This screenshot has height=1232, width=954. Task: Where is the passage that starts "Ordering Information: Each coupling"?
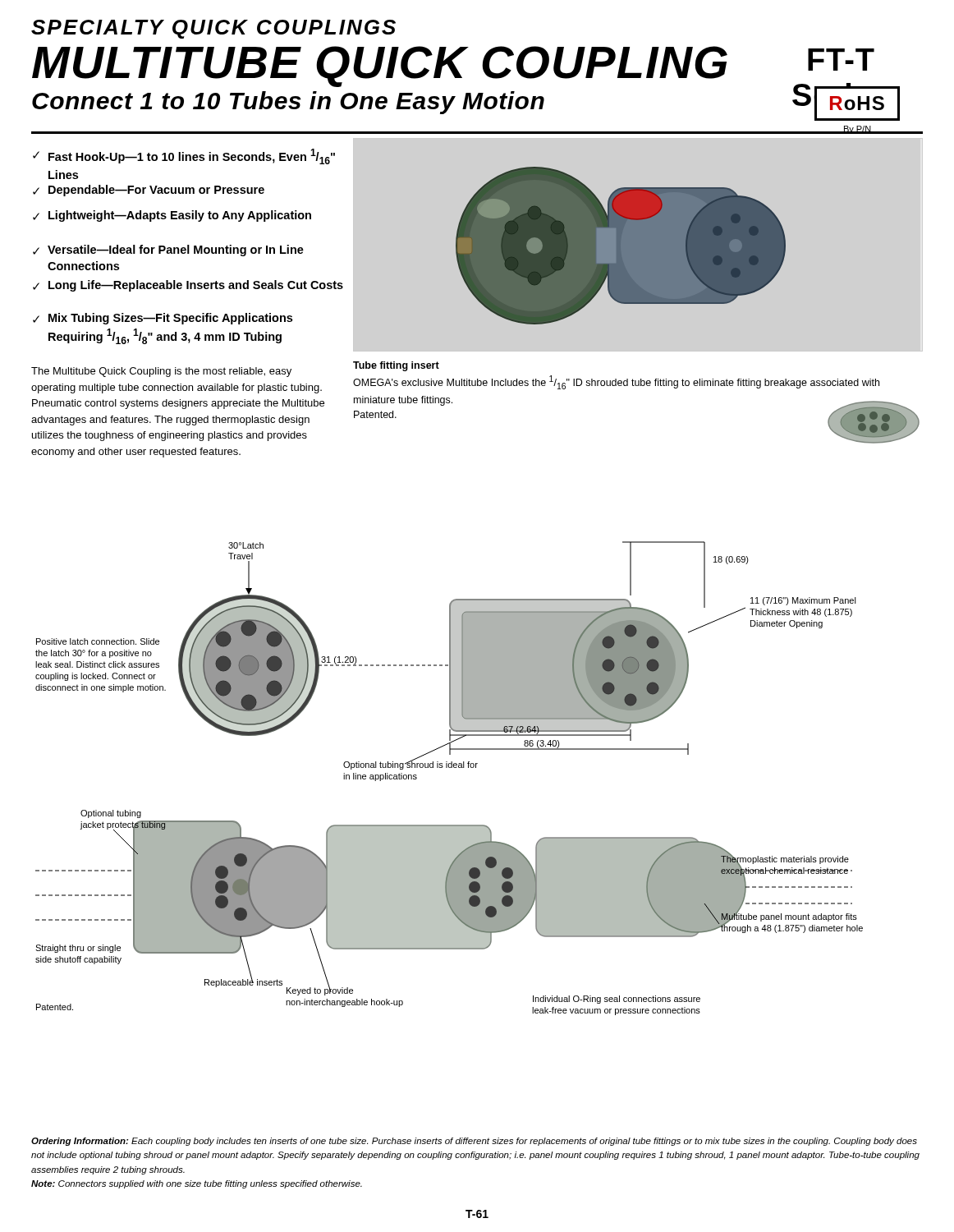pos(475,1162)
